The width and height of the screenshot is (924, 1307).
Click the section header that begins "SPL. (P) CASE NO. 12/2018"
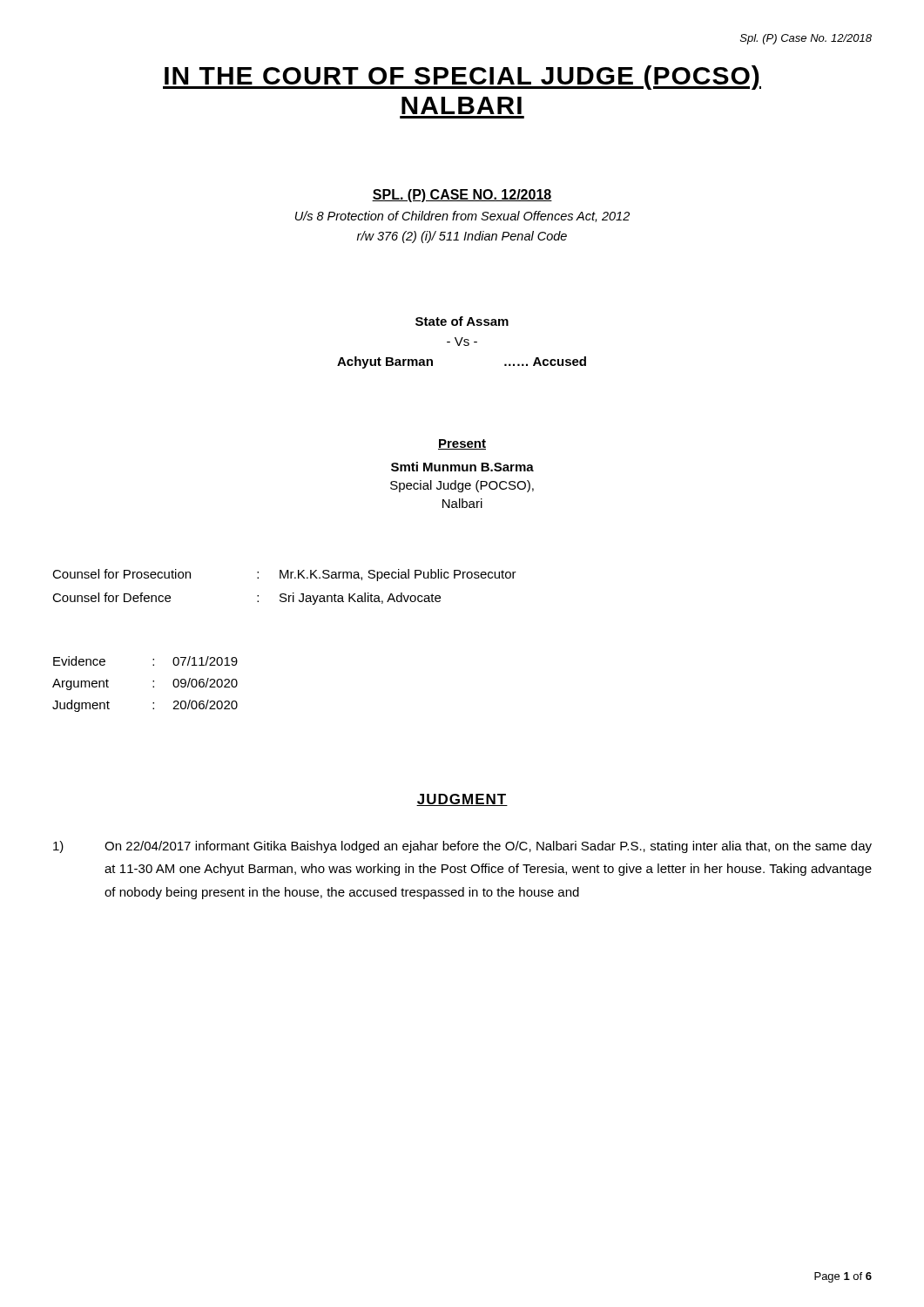(x=462, y=217)
